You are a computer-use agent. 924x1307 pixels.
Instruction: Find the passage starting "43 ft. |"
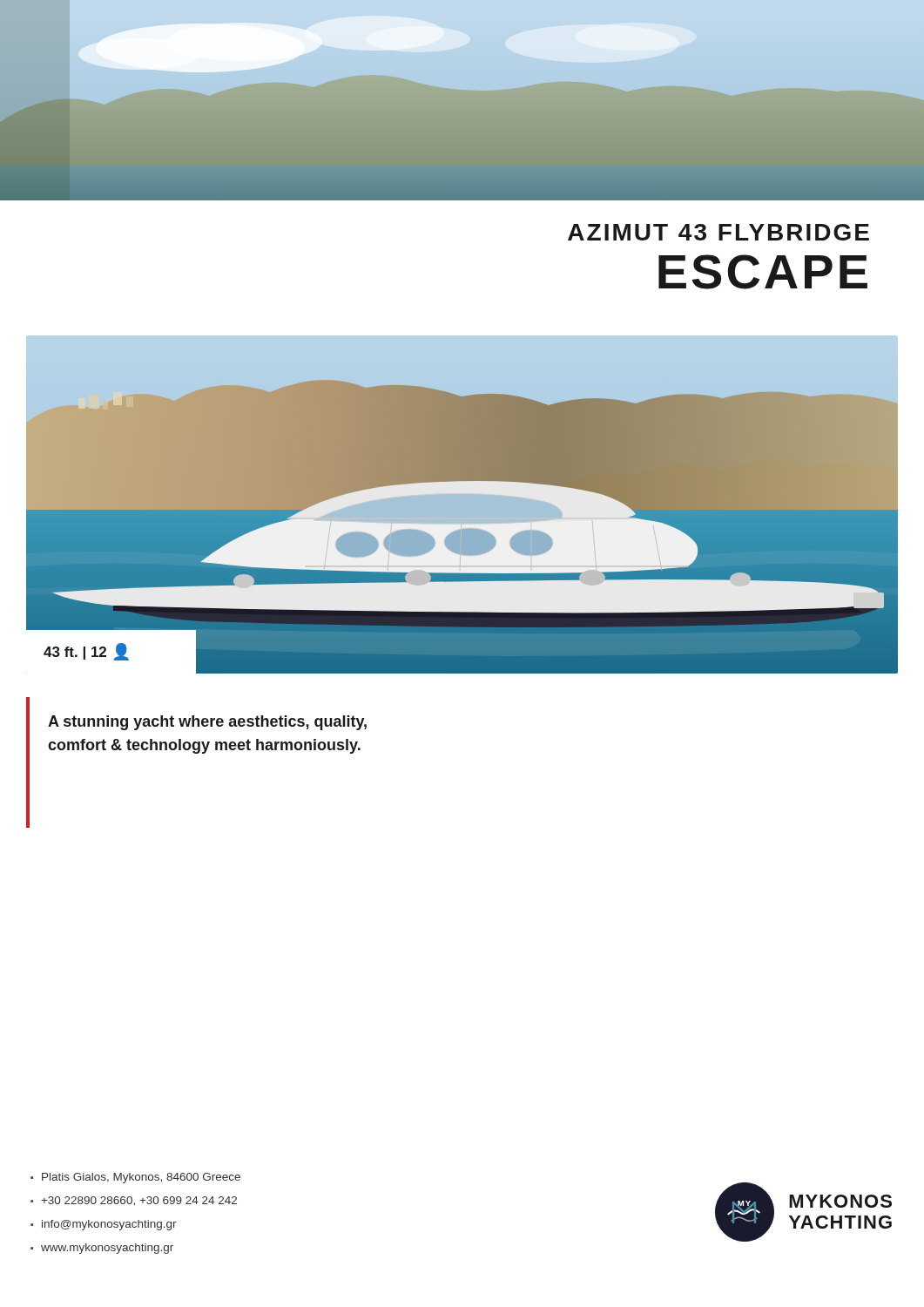(x=87, y=652)
